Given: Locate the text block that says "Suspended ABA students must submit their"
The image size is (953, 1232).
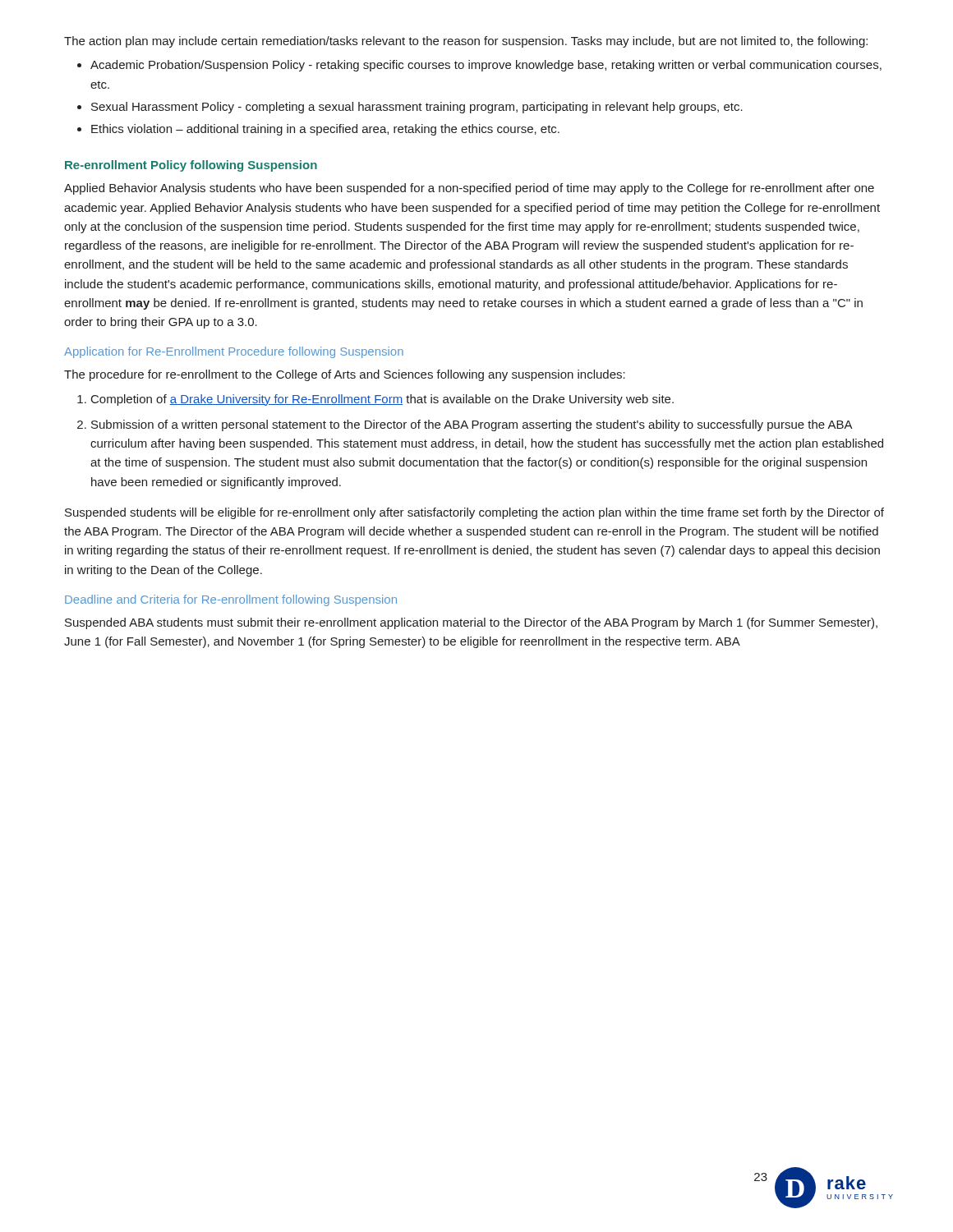Looking at the screenshot, I should tap(471, 632).
